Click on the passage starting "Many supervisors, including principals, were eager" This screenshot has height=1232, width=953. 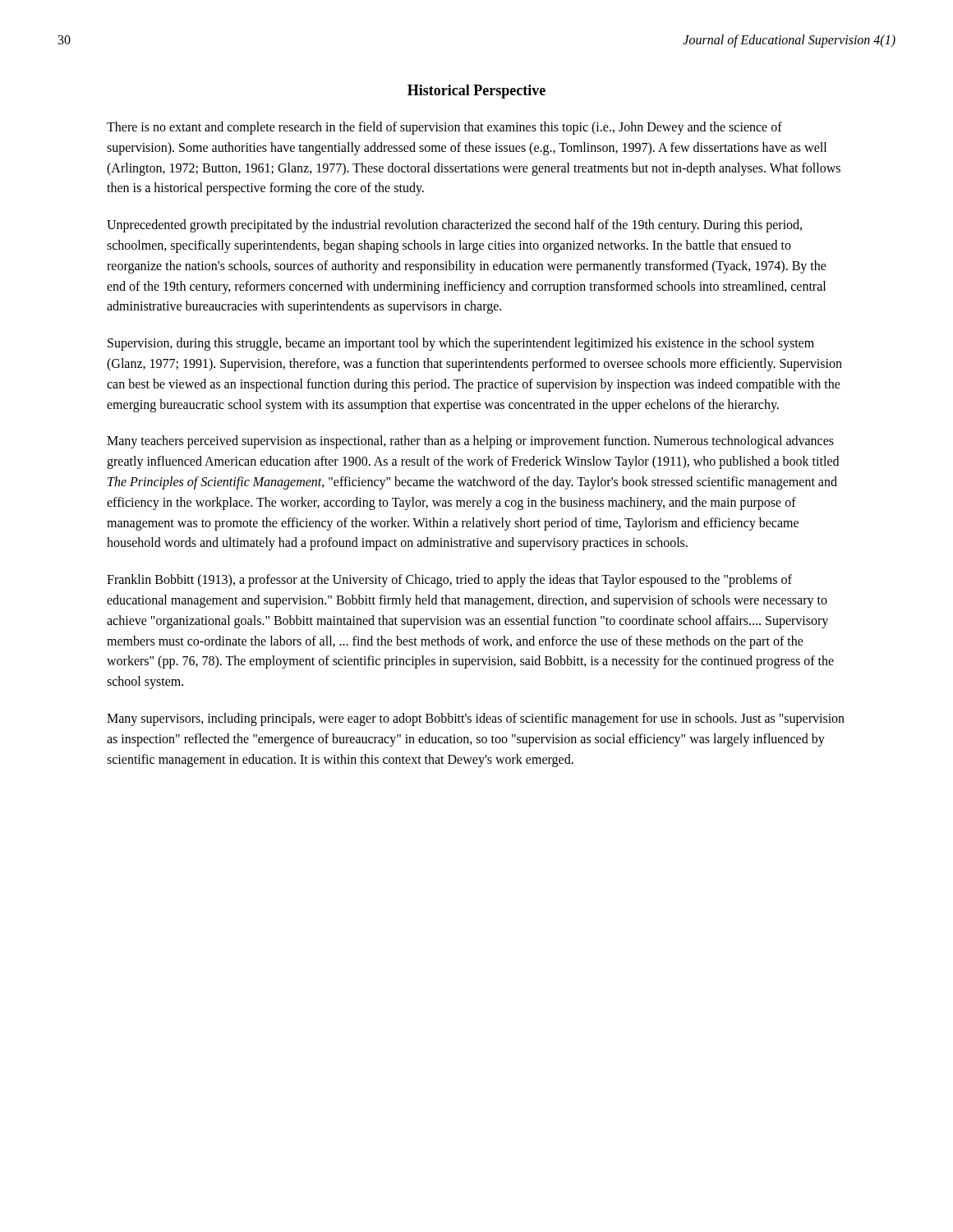(x=476, y=739)
